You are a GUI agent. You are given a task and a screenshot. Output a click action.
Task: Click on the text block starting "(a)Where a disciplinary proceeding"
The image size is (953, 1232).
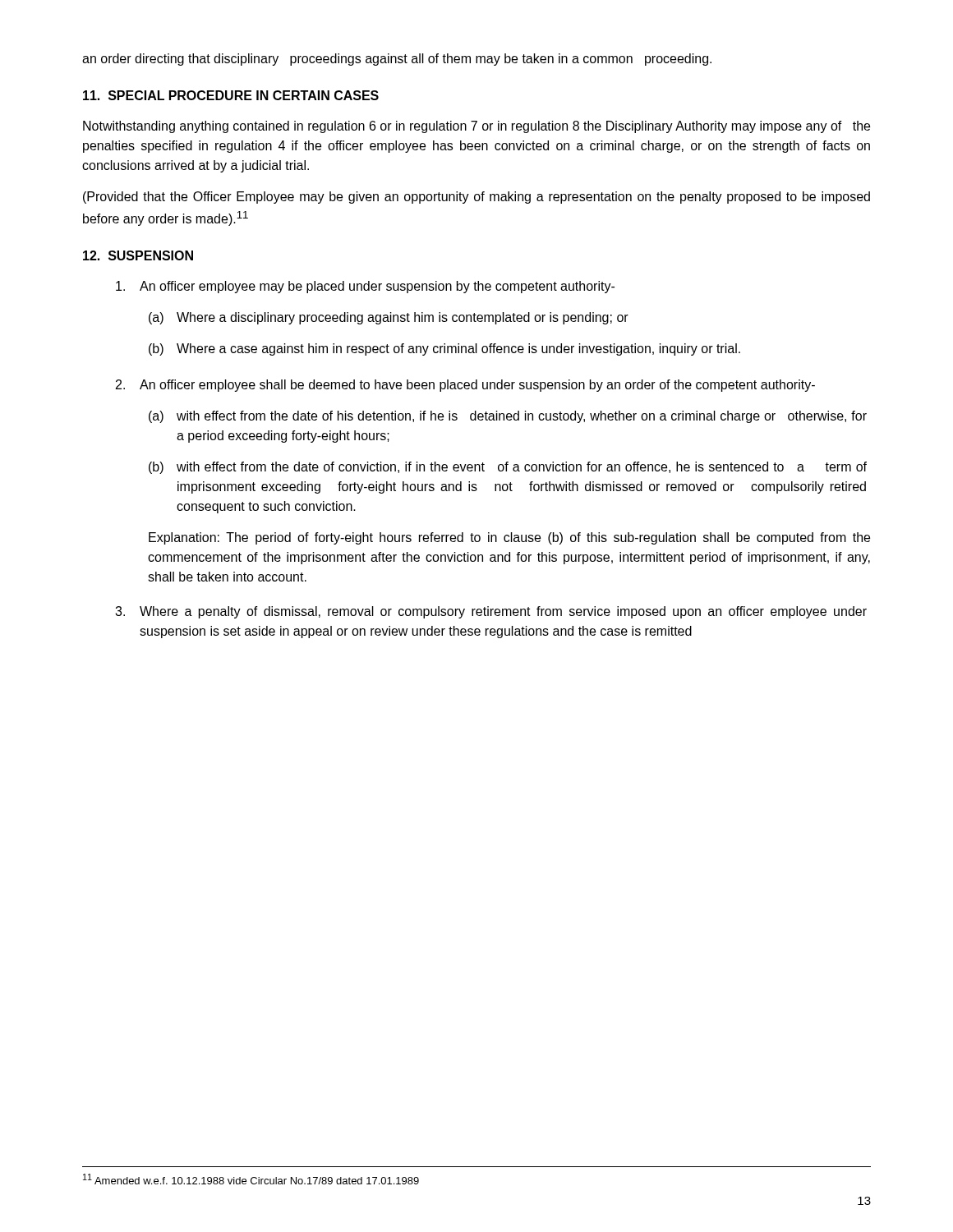tap(507, 318)
